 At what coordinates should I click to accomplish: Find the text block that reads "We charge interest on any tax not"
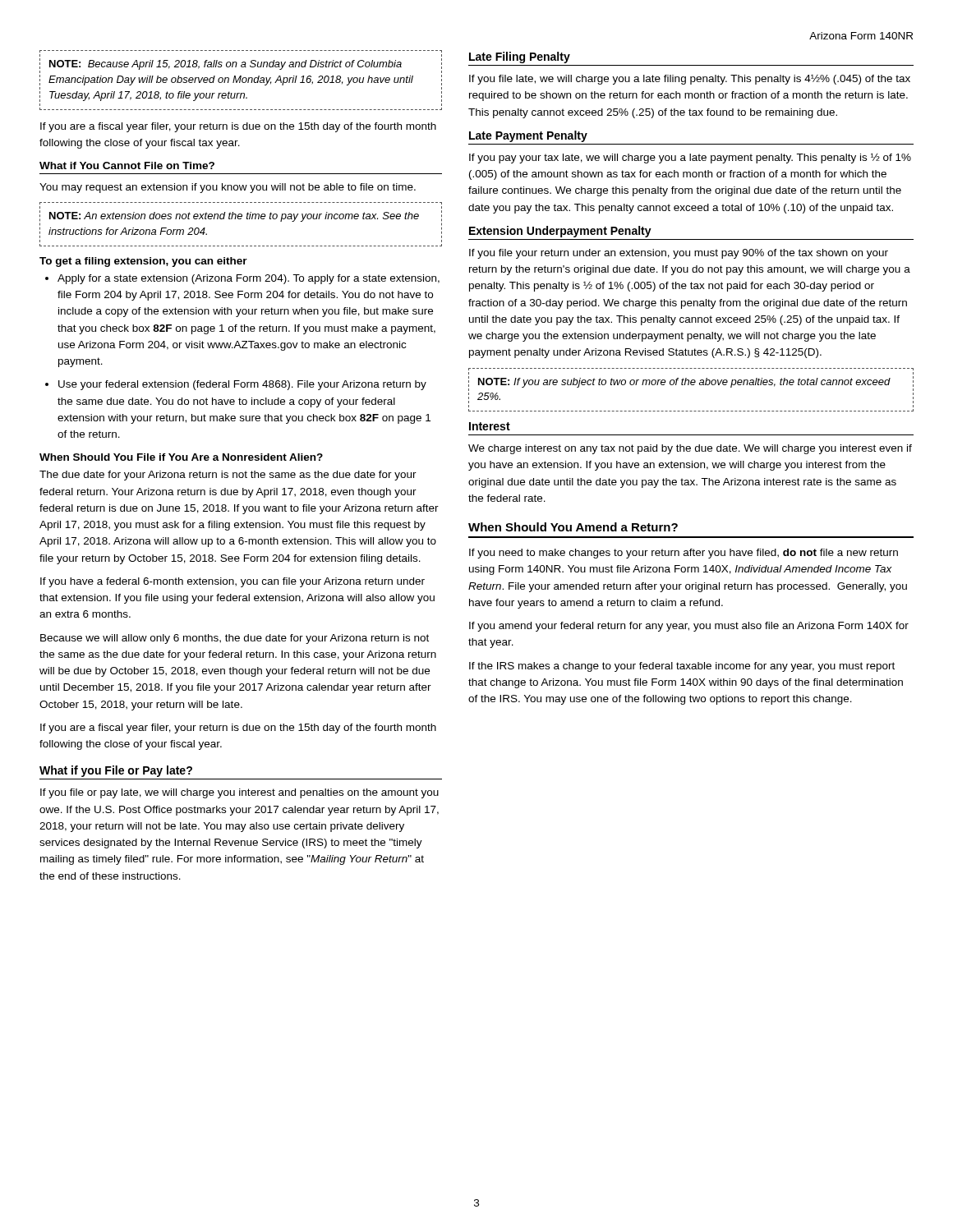point(691,474)
